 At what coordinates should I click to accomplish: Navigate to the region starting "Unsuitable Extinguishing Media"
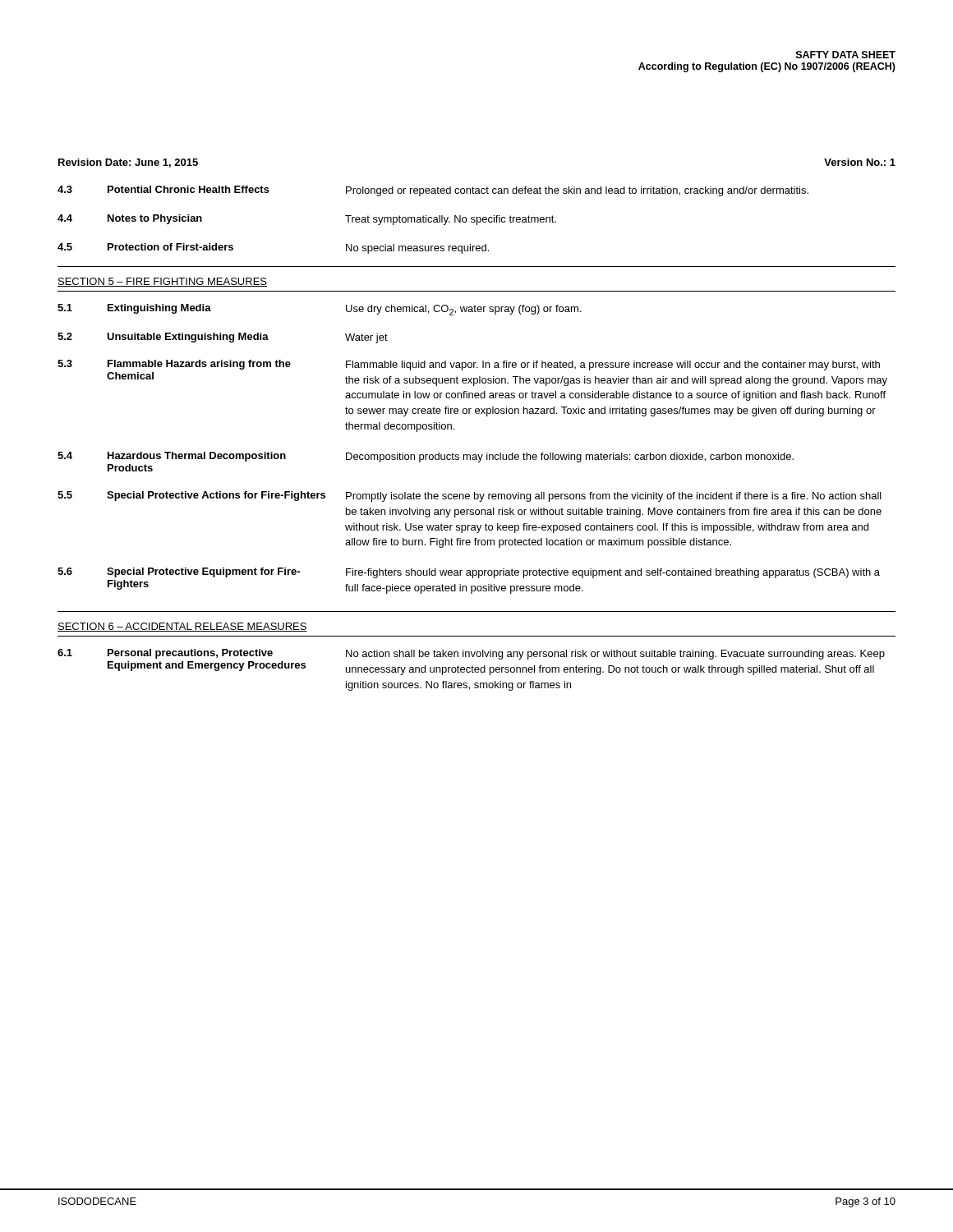point(188,336)
